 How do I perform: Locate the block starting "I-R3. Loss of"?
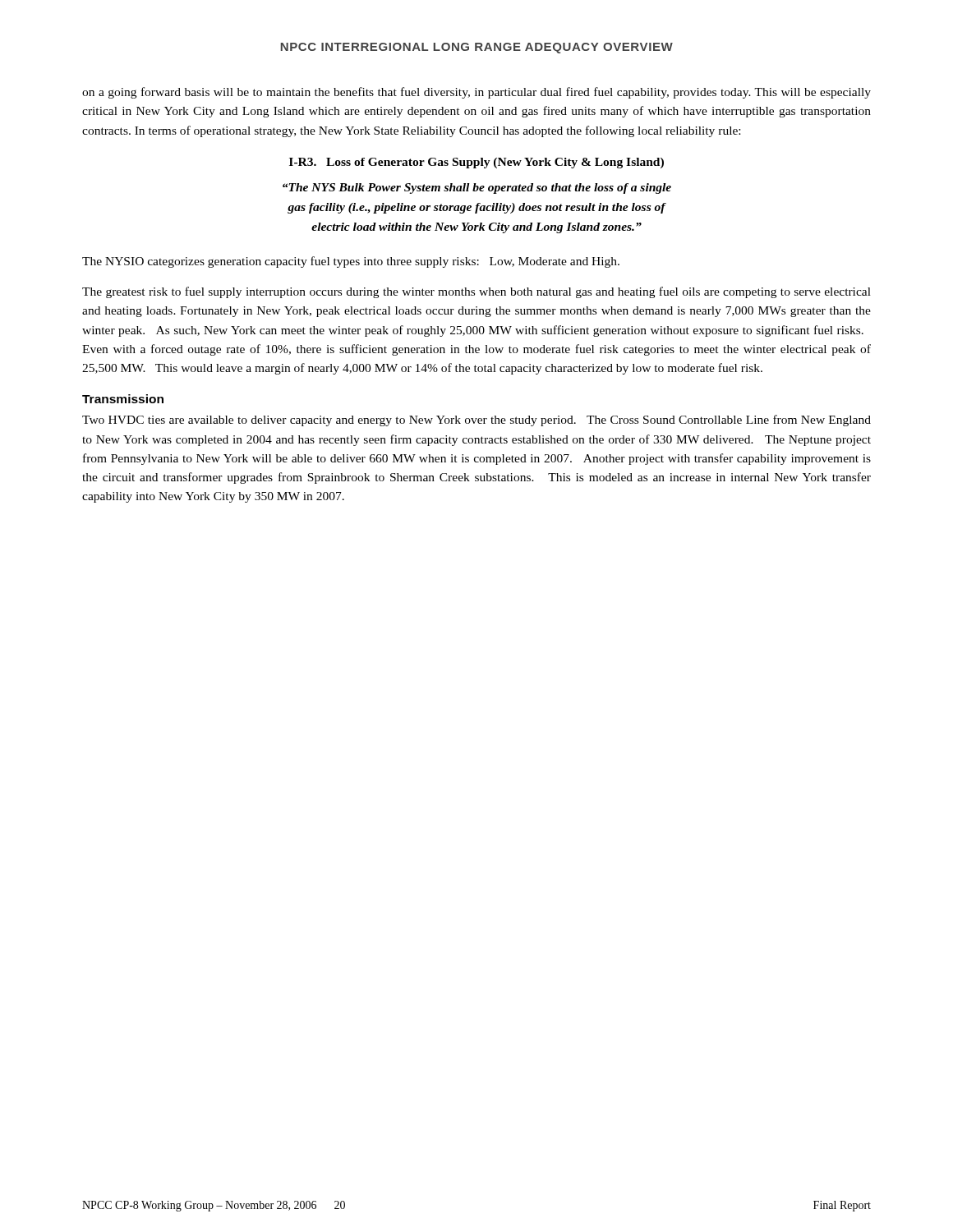[x=476, y=161]
